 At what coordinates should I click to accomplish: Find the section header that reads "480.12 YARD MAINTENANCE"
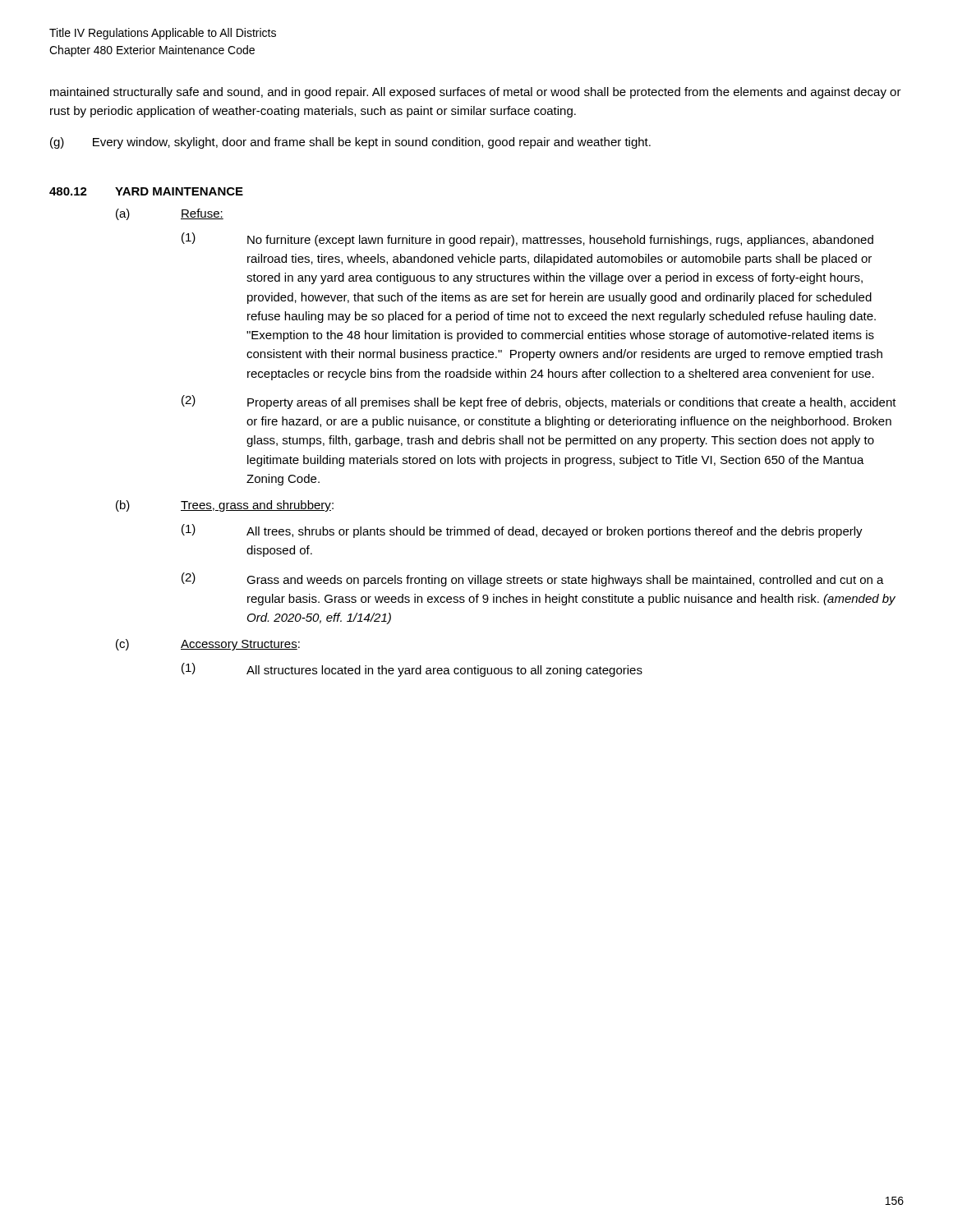[x=146, y=191]
